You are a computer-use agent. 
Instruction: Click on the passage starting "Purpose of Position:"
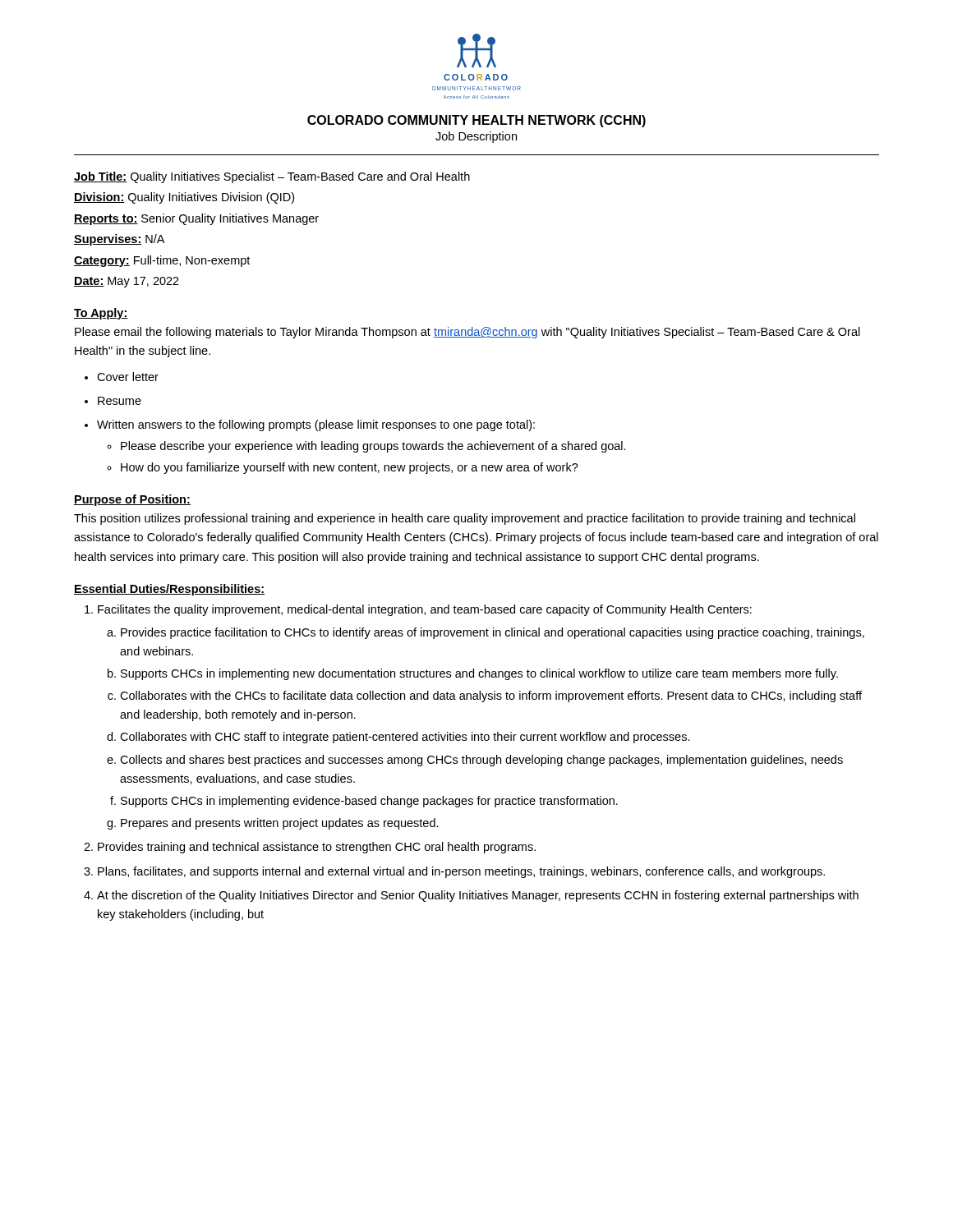point(132,500)
